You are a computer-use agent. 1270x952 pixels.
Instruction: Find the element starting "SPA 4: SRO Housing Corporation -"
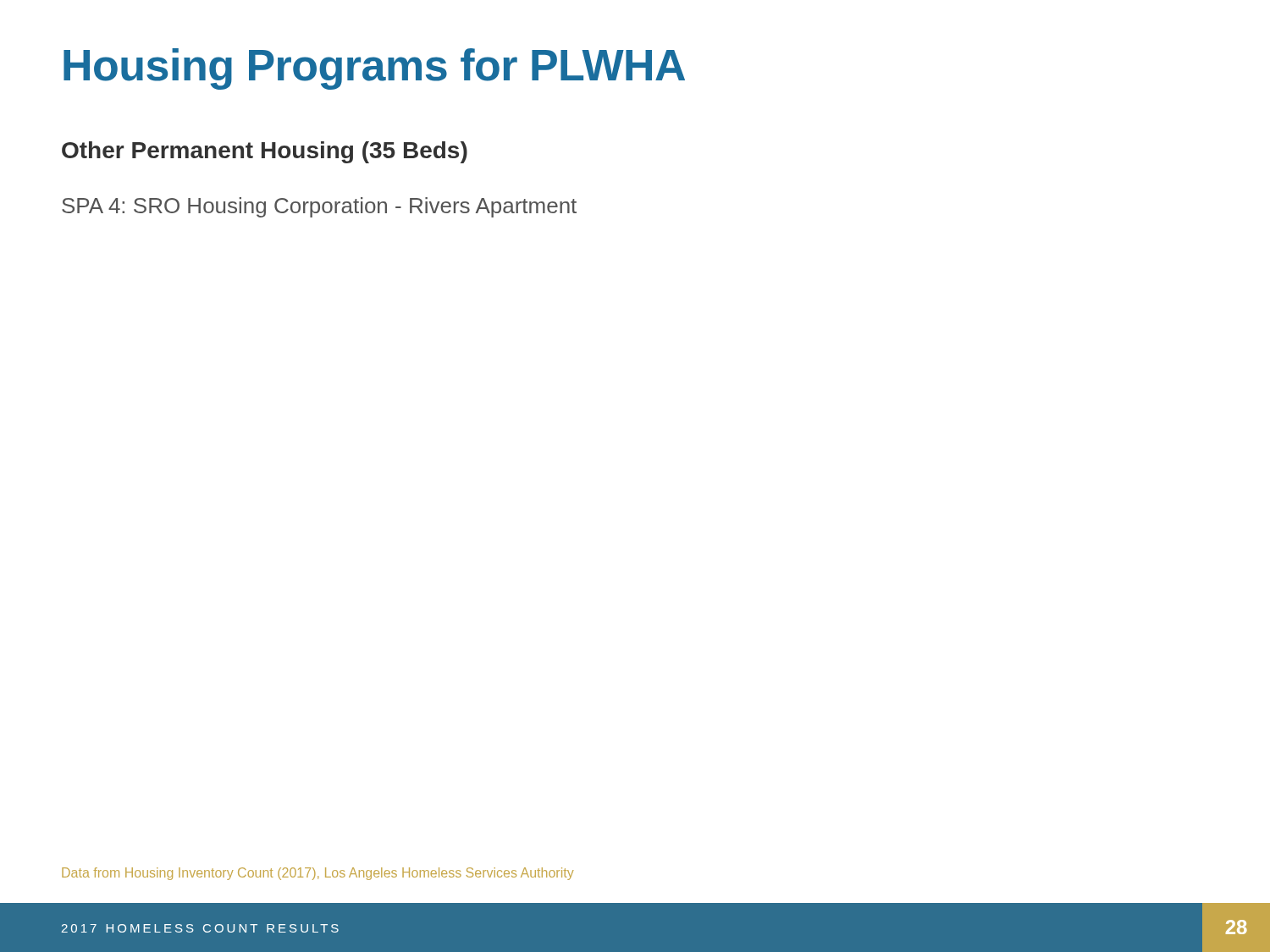[319, 207]
